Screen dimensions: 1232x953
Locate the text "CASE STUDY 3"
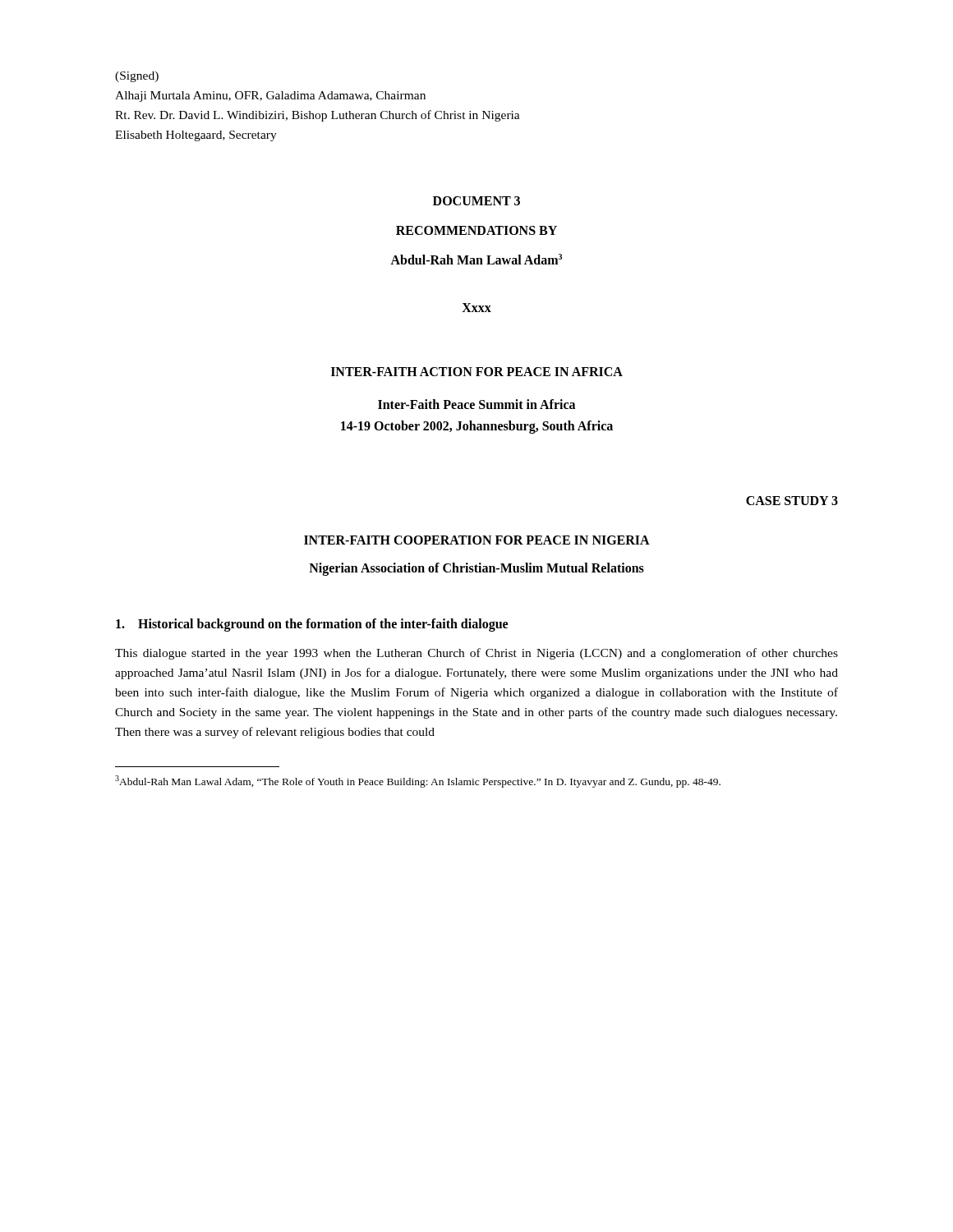(792, 501)
